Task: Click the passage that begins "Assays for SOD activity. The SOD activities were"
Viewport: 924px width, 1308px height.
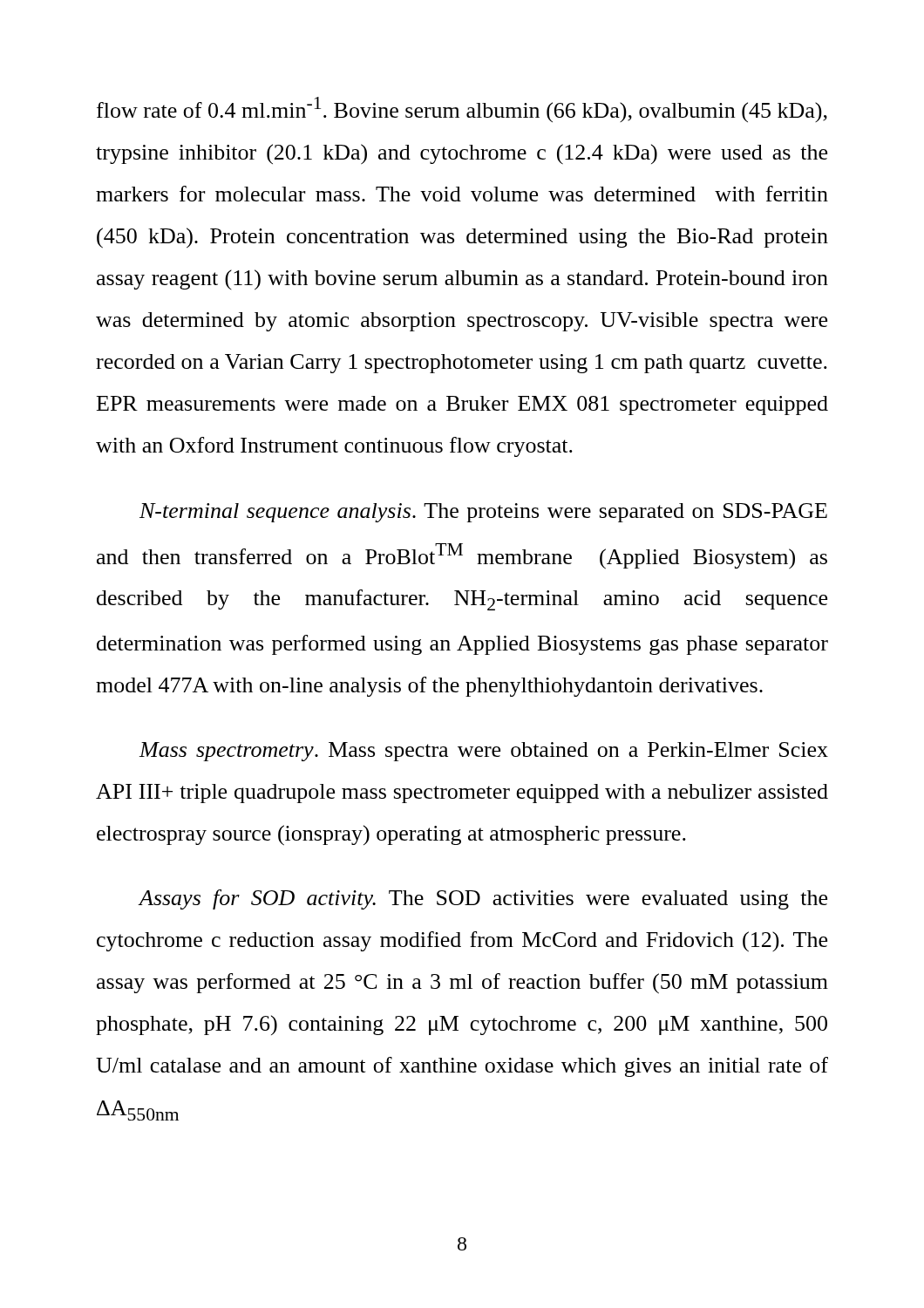Action: pos(482,899)
